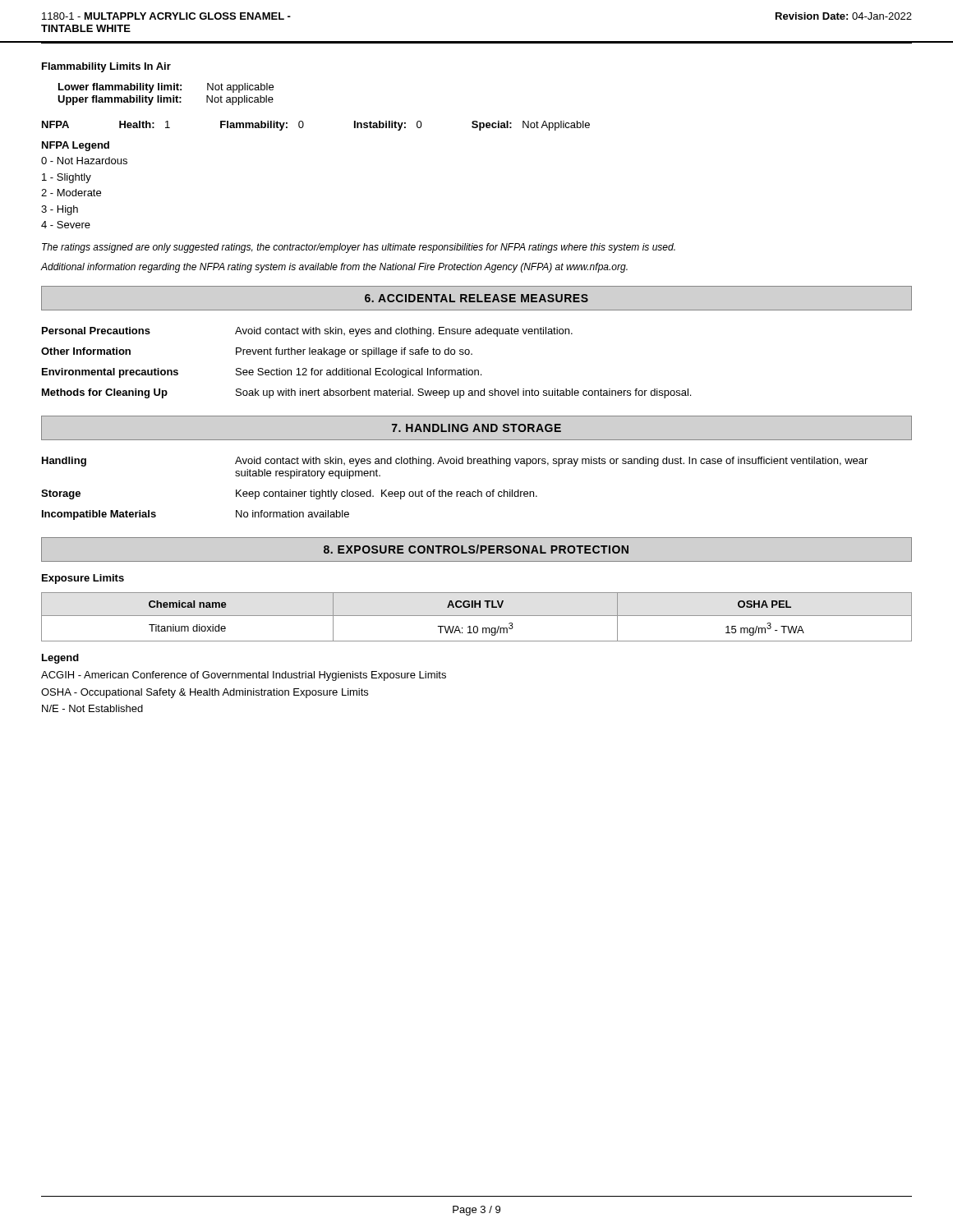
Task: Locate the section header with the text "7. HANDLING AND STORAGE"
Action: [x=476, y=428]
